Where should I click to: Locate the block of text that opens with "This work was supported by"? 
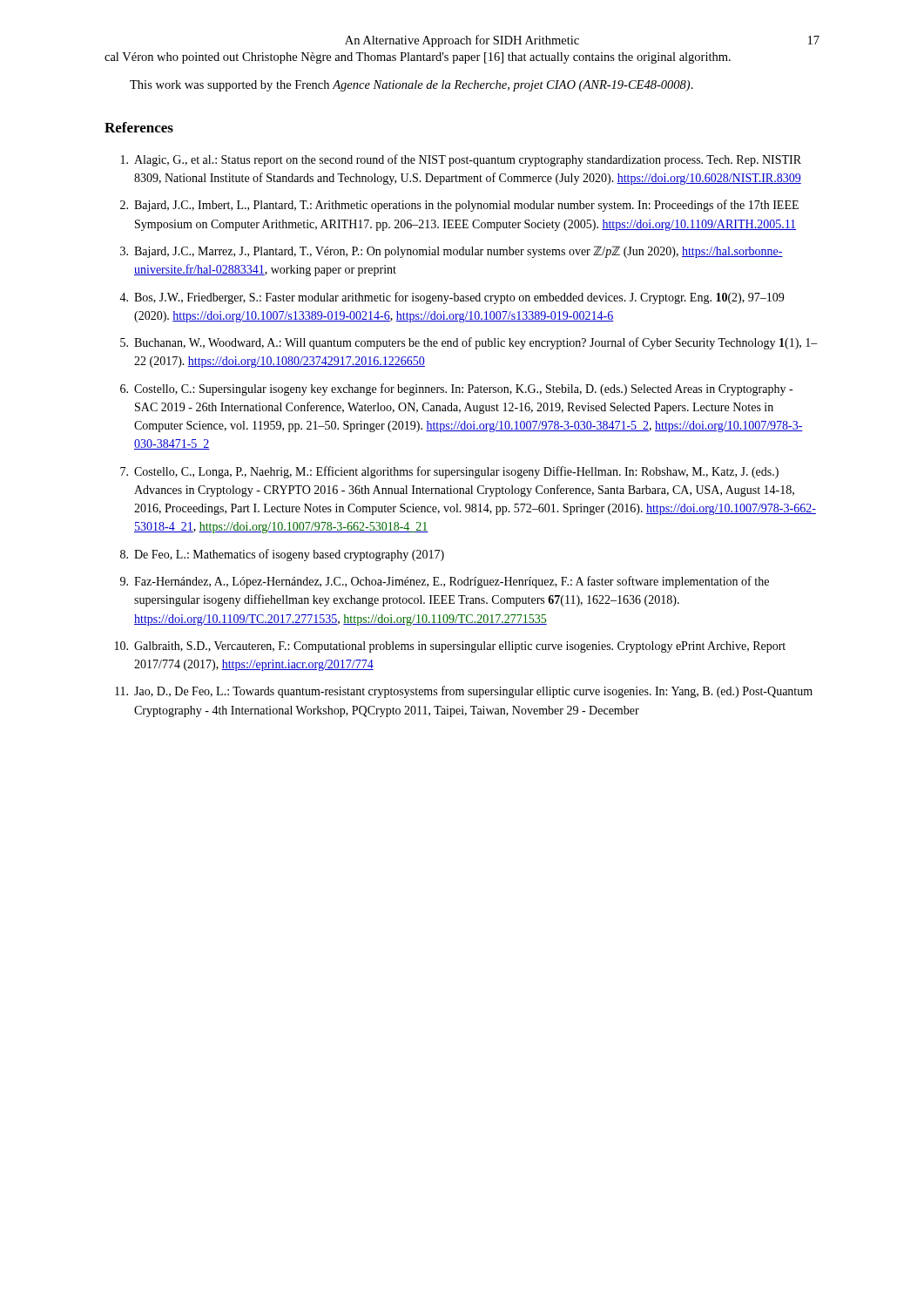[412, 85]
